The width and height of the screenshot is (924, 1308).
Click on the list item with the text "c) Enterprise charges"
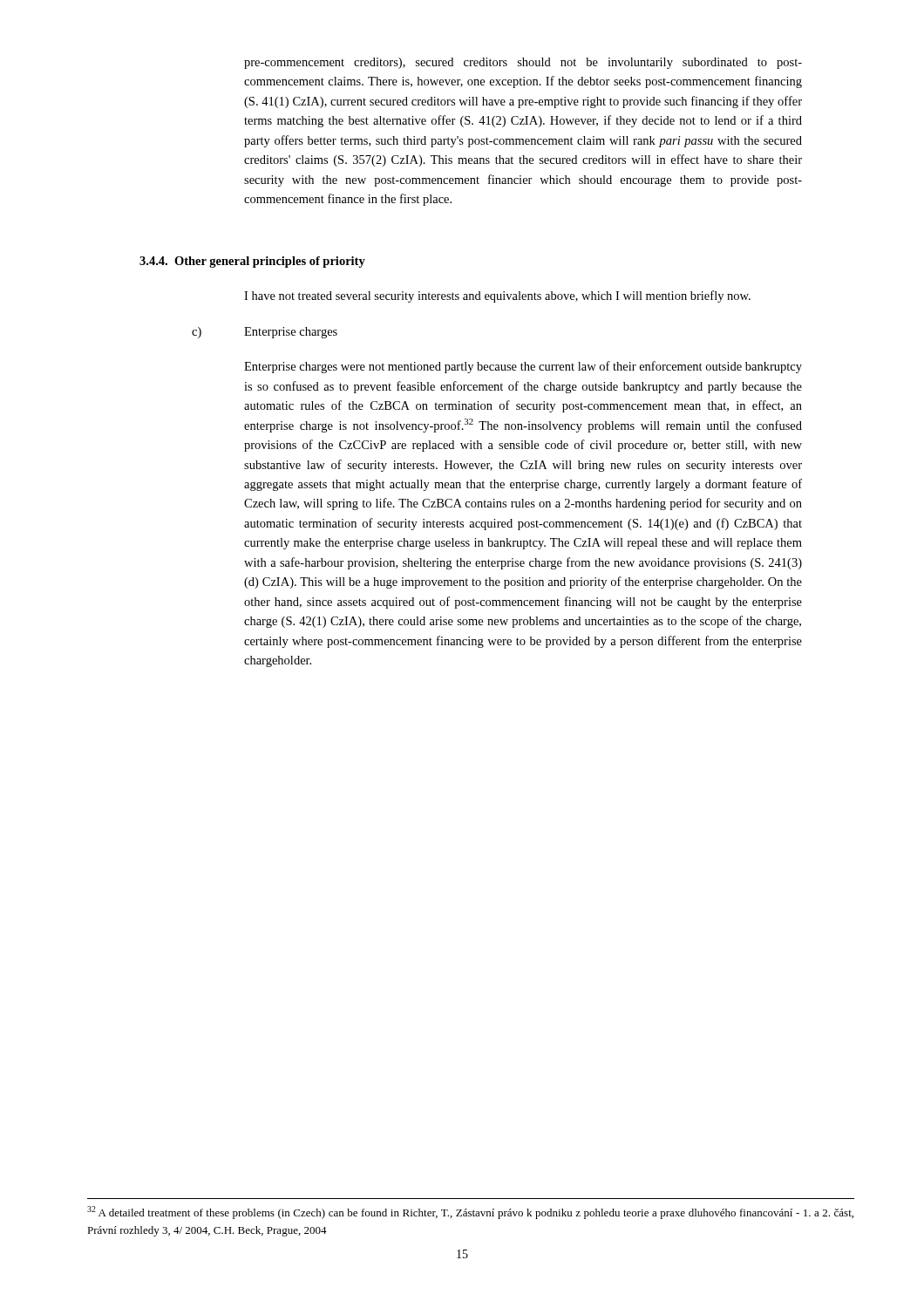[x=265, y=331]
